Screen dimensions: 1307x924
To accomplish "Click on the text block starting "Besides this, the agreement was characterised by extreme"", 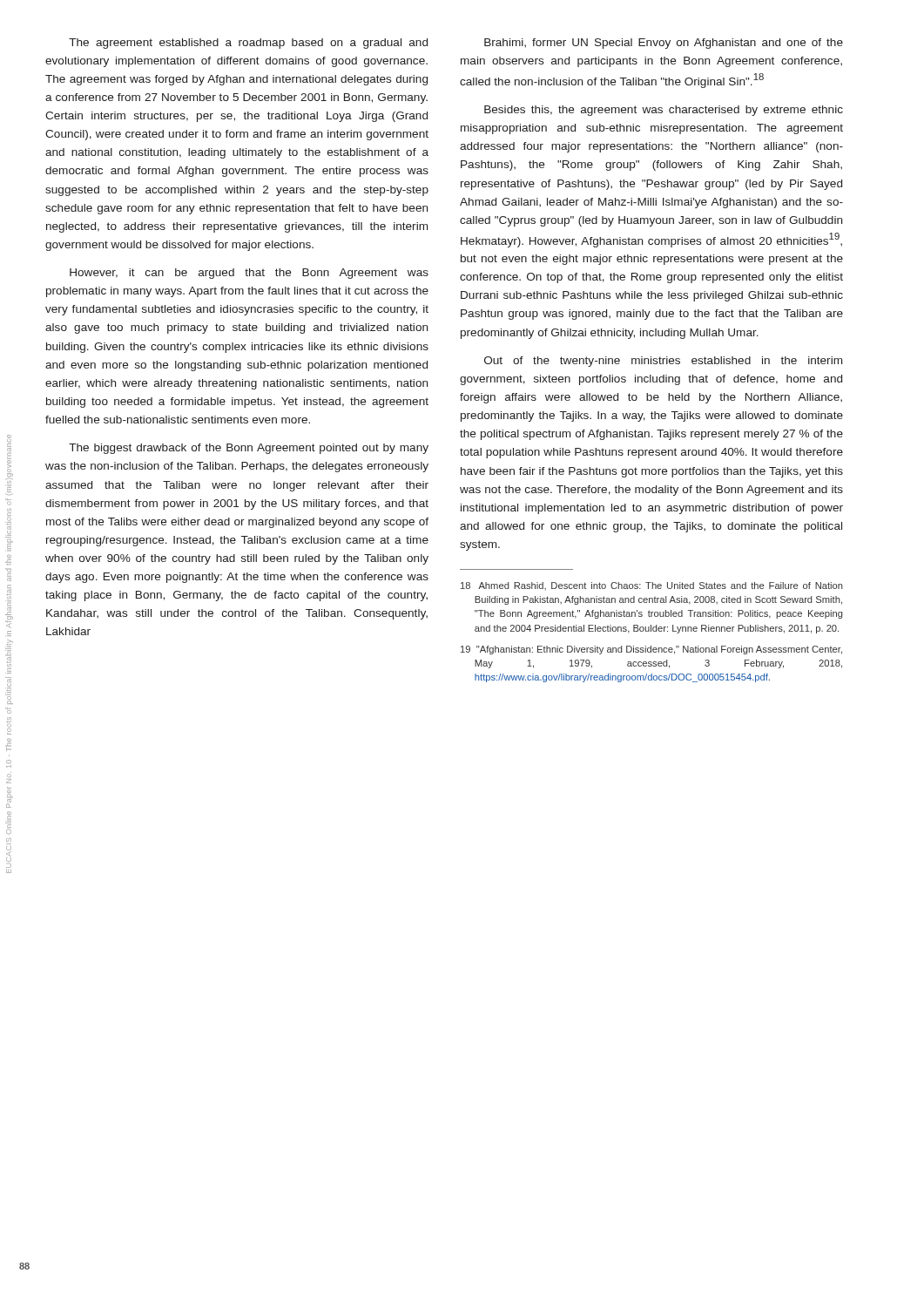I will click(651, 221).
